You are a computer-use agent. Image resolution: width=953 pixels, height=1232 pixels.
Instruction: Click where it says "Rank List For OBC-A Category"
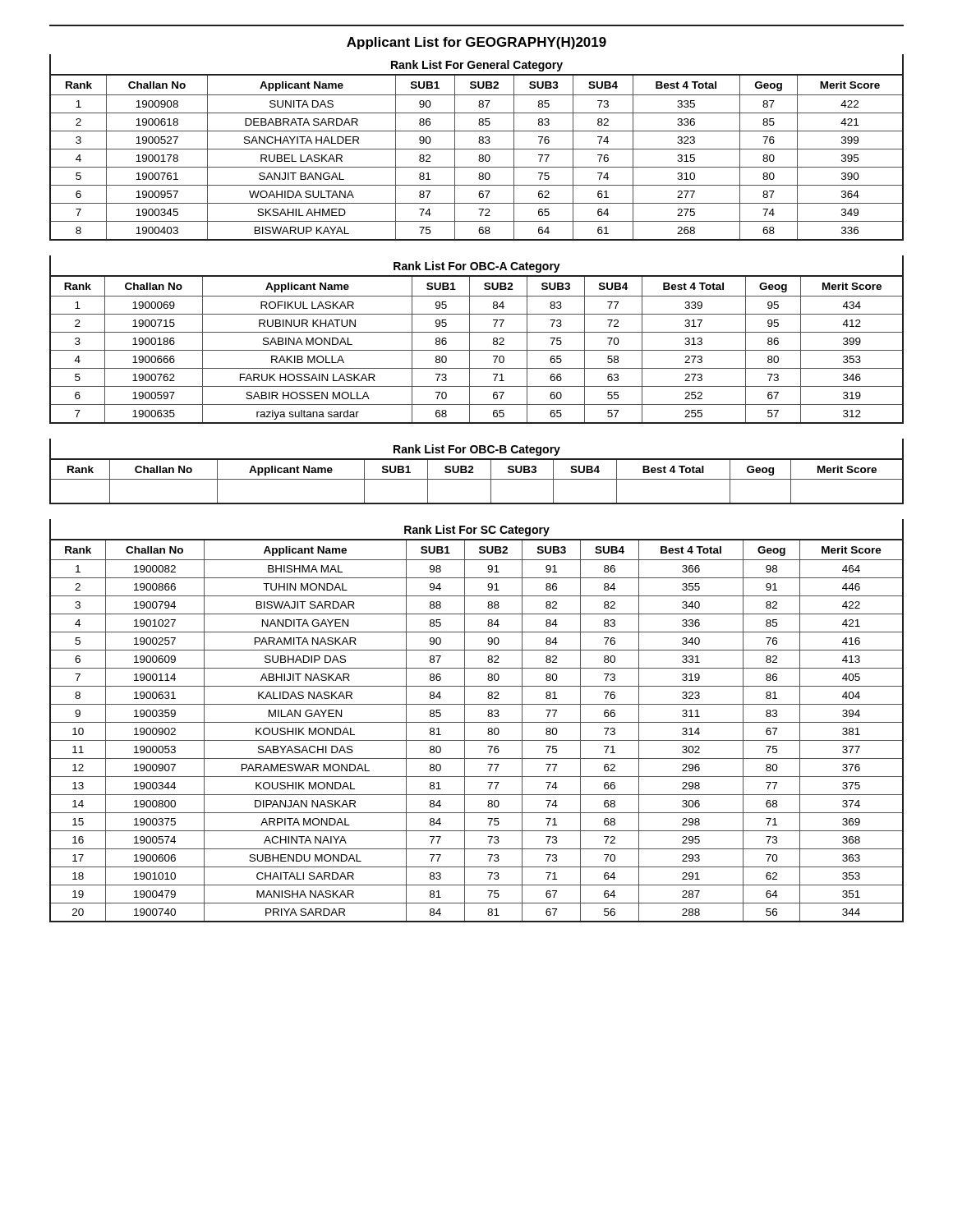click(476, 266)
